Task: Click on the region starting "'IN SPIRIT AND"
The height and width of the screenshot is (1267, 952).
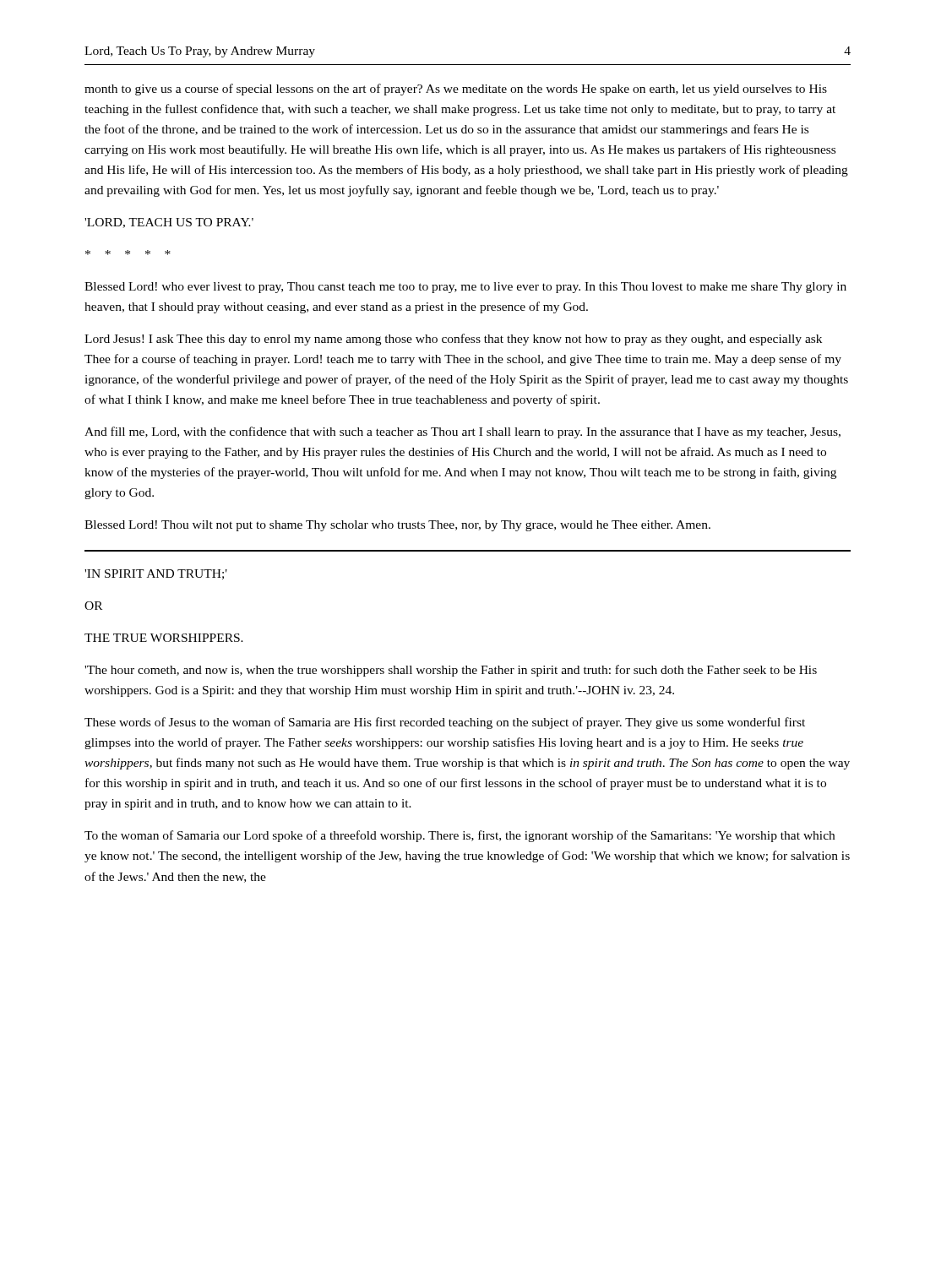Action: (156, 573)
